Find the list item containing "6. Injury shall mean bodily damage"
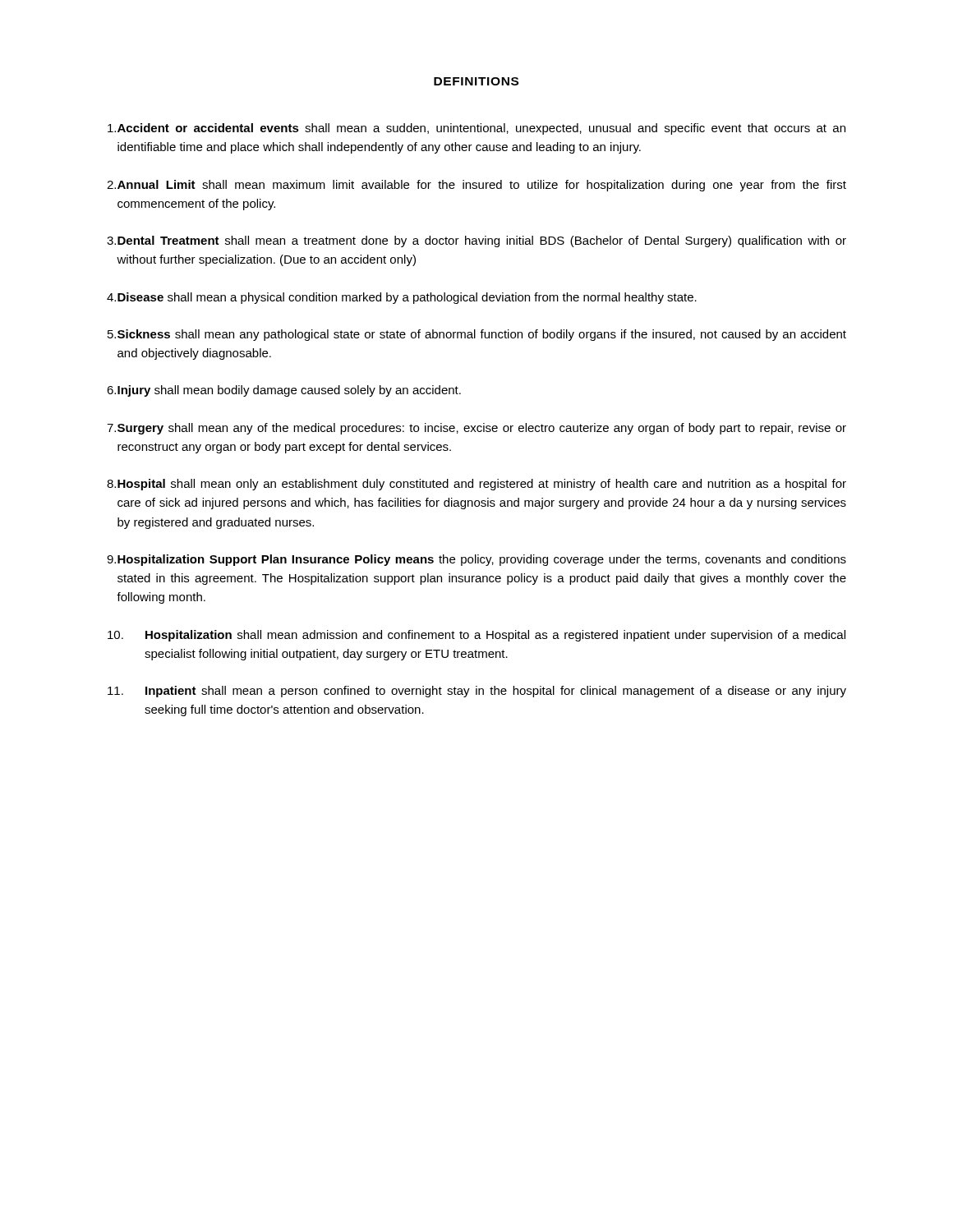Image resolution: width=953 pixels, height=1232 pixels. [x=284, y=390]
